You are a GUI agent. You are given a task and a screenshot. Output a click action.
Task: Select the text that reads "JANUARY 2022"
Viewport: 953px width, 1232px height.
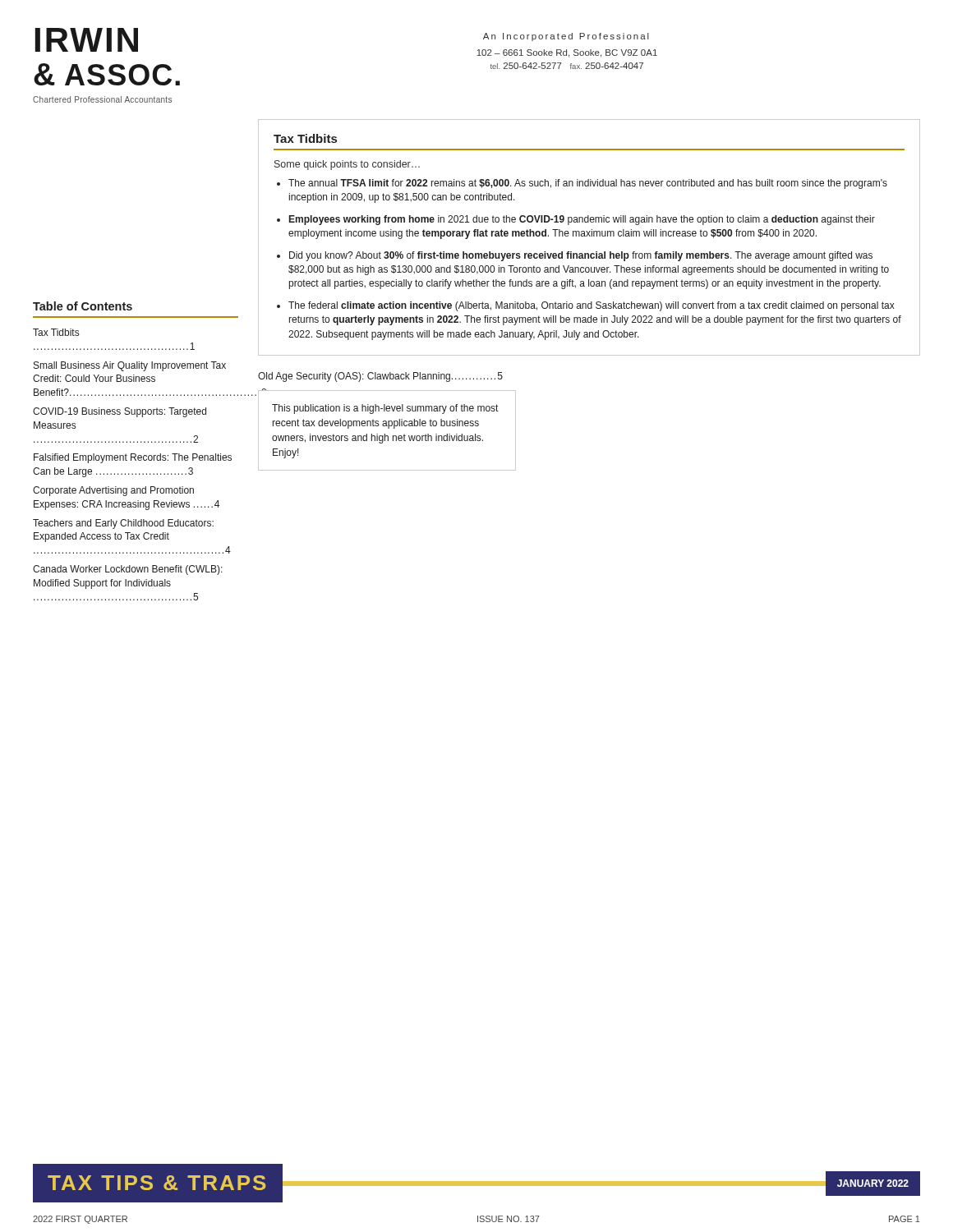click(873, 1183)
